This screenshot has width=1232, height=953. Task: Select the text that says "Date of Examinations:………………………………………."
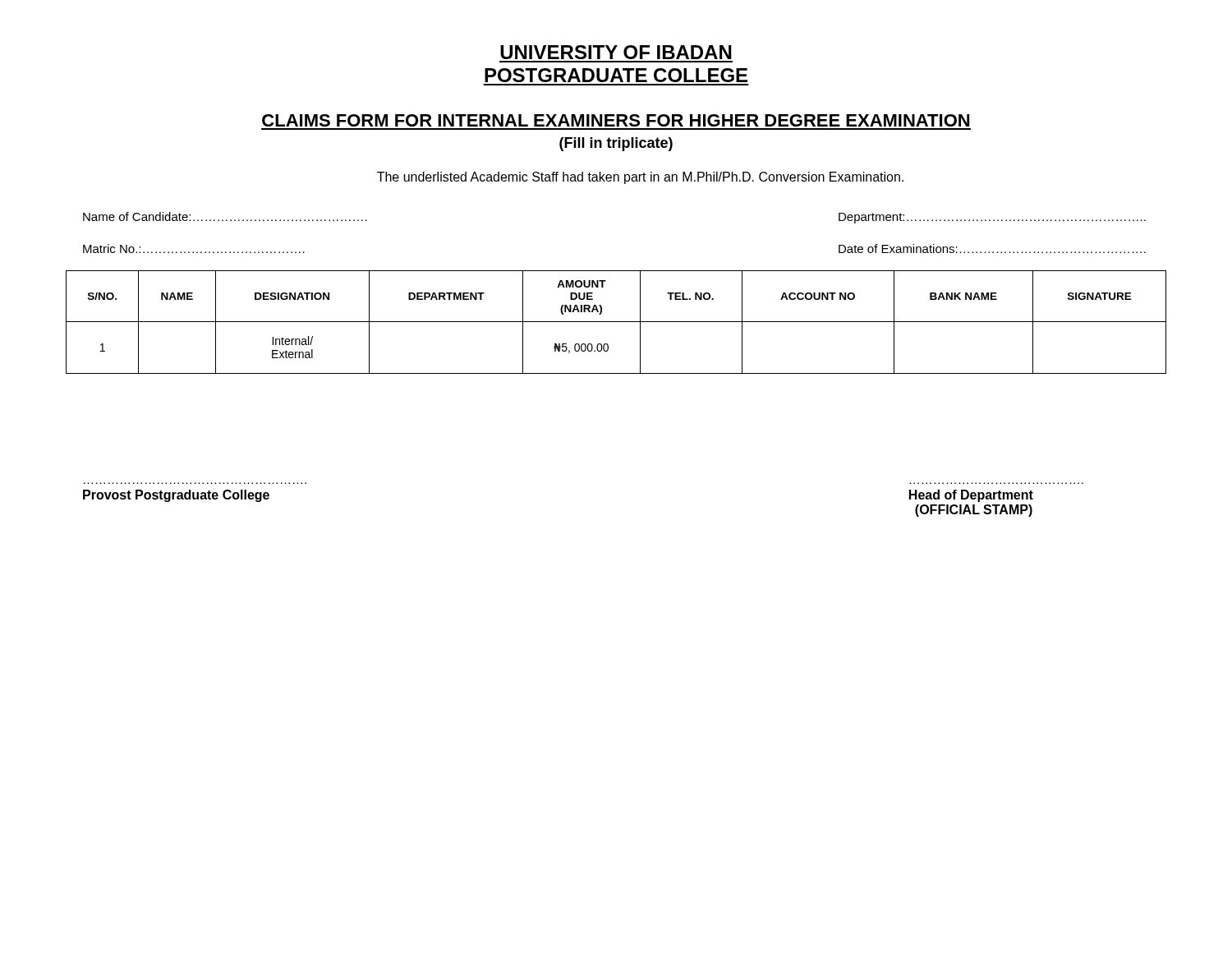[992, 248]
